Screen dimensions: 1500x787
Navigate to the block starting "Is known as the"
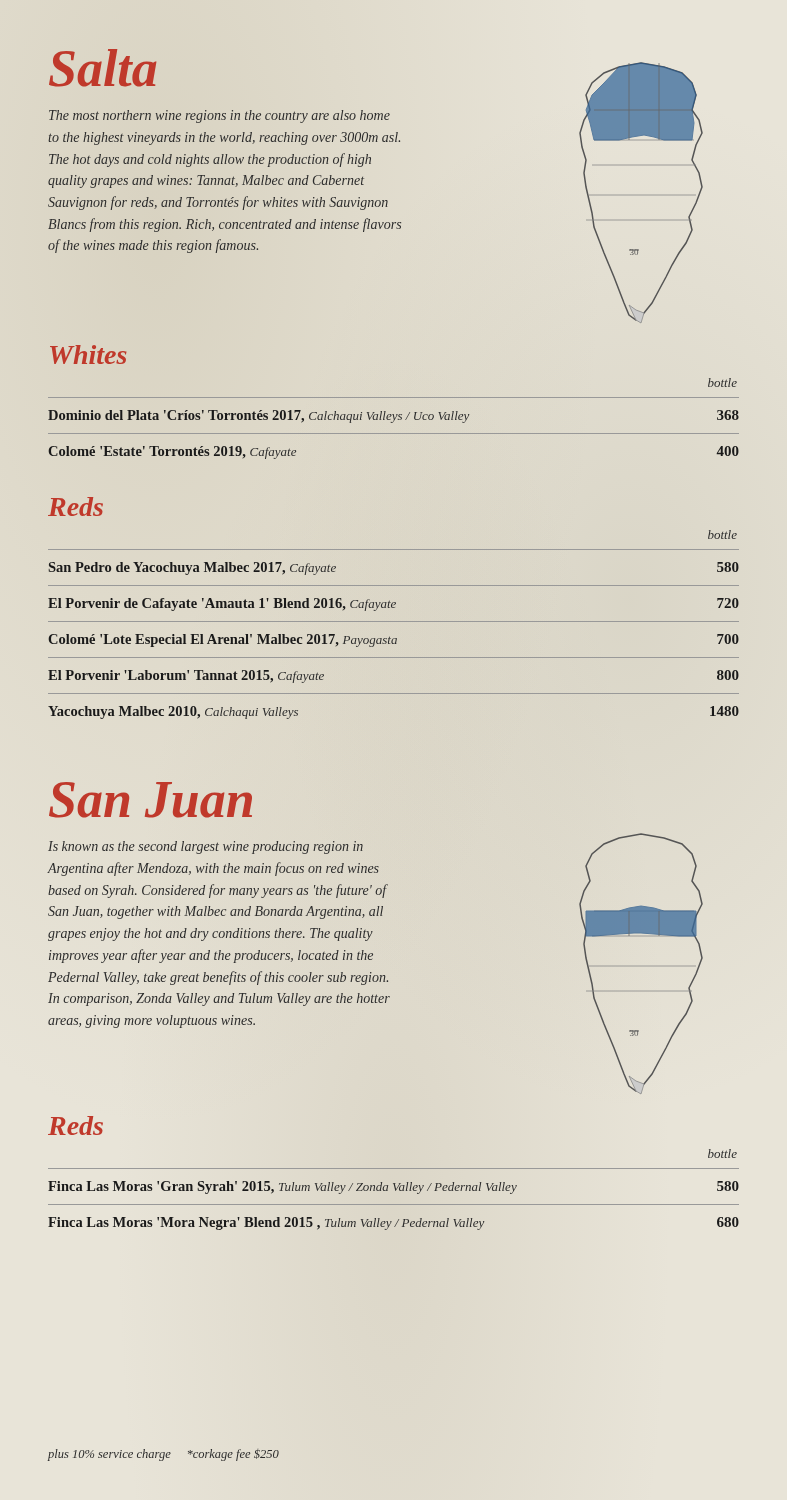point(219,934)
